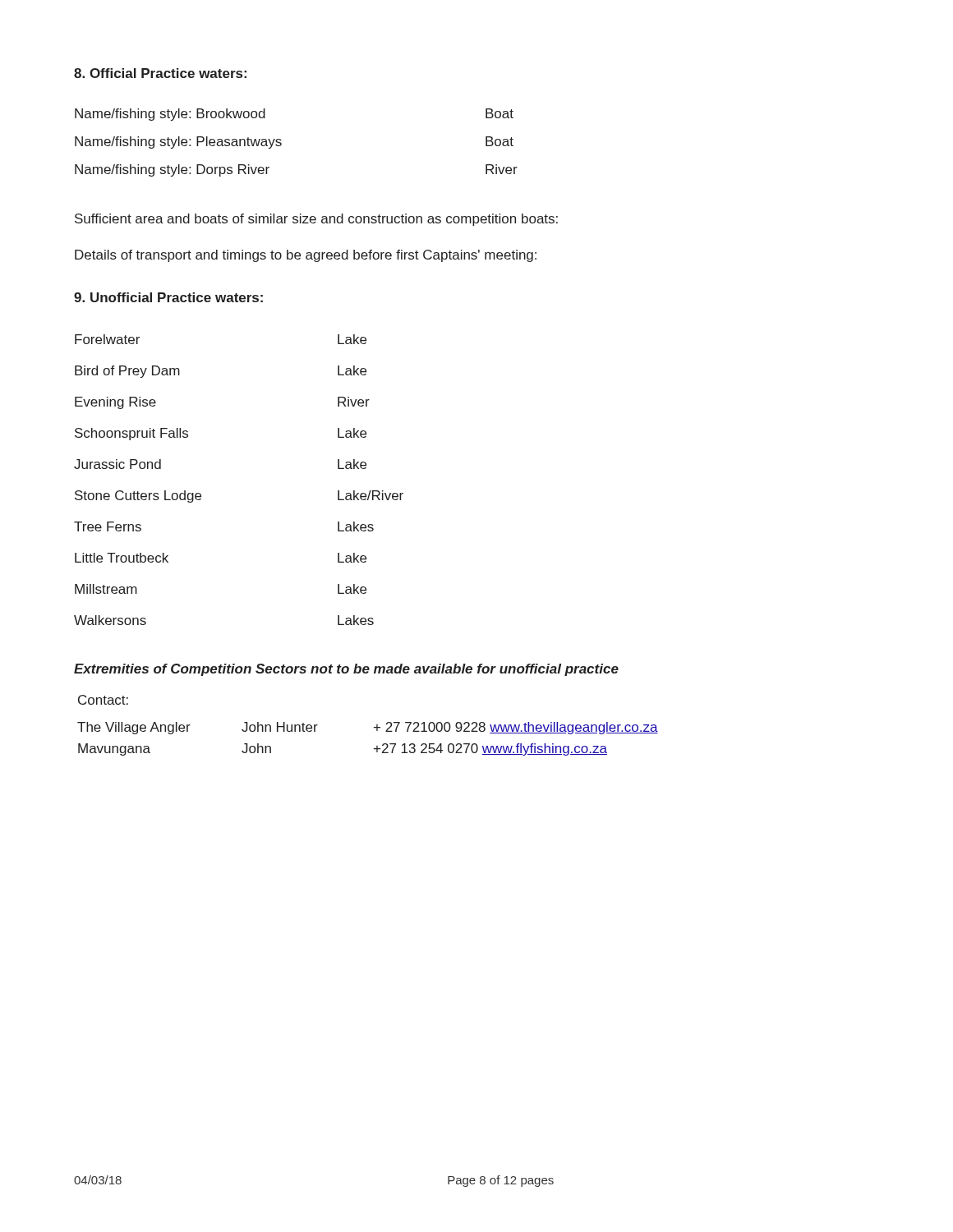
Task: Find the table that mentions "The Village Angler"
Action: [478, 738]
